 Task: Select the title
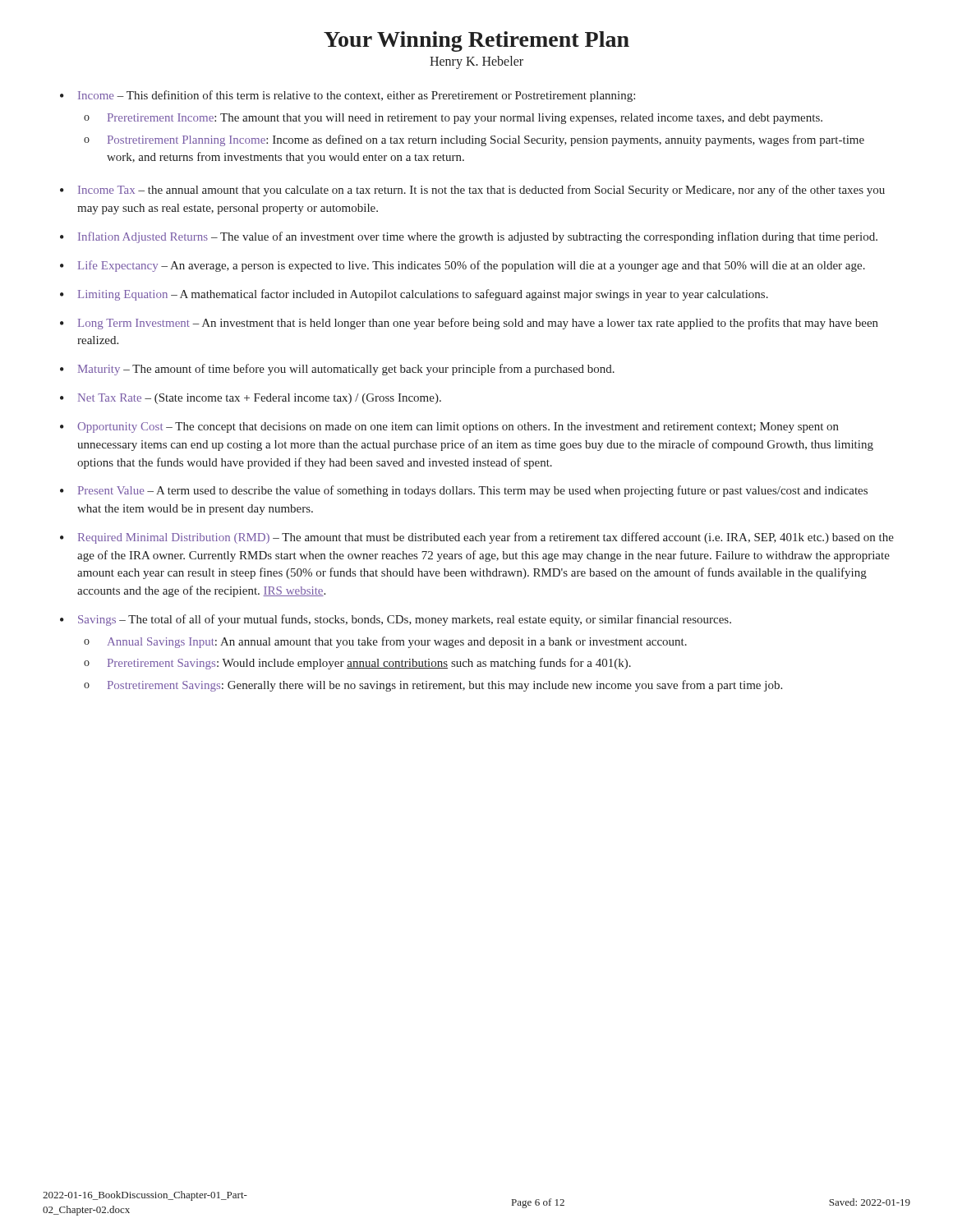pos(476,48)
